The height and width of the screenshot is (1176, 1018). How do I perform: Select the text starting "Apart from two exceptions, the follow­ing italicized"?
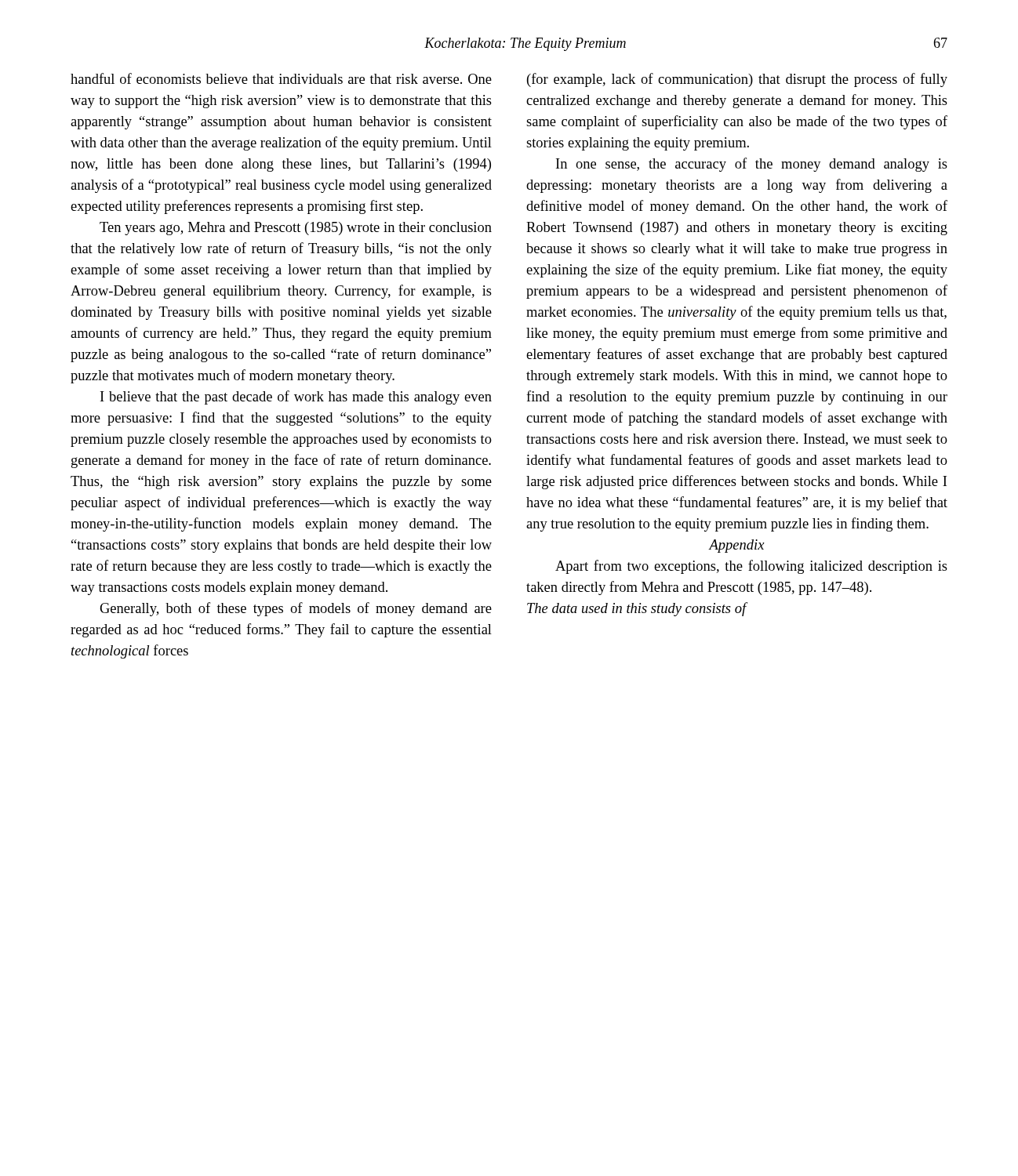[x=737, y=588]
